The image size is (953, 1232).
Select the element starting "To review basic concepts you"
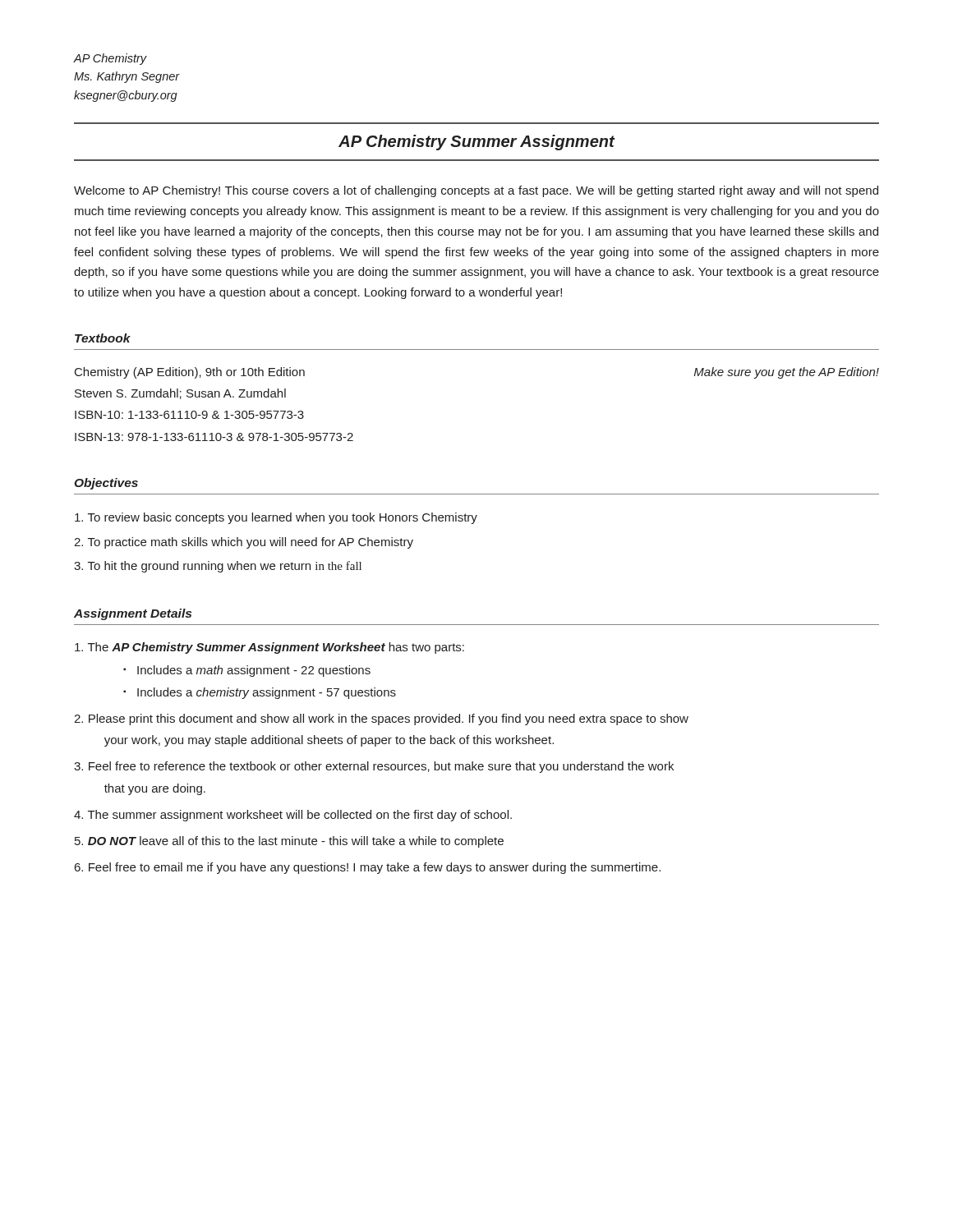pos(276,517)
